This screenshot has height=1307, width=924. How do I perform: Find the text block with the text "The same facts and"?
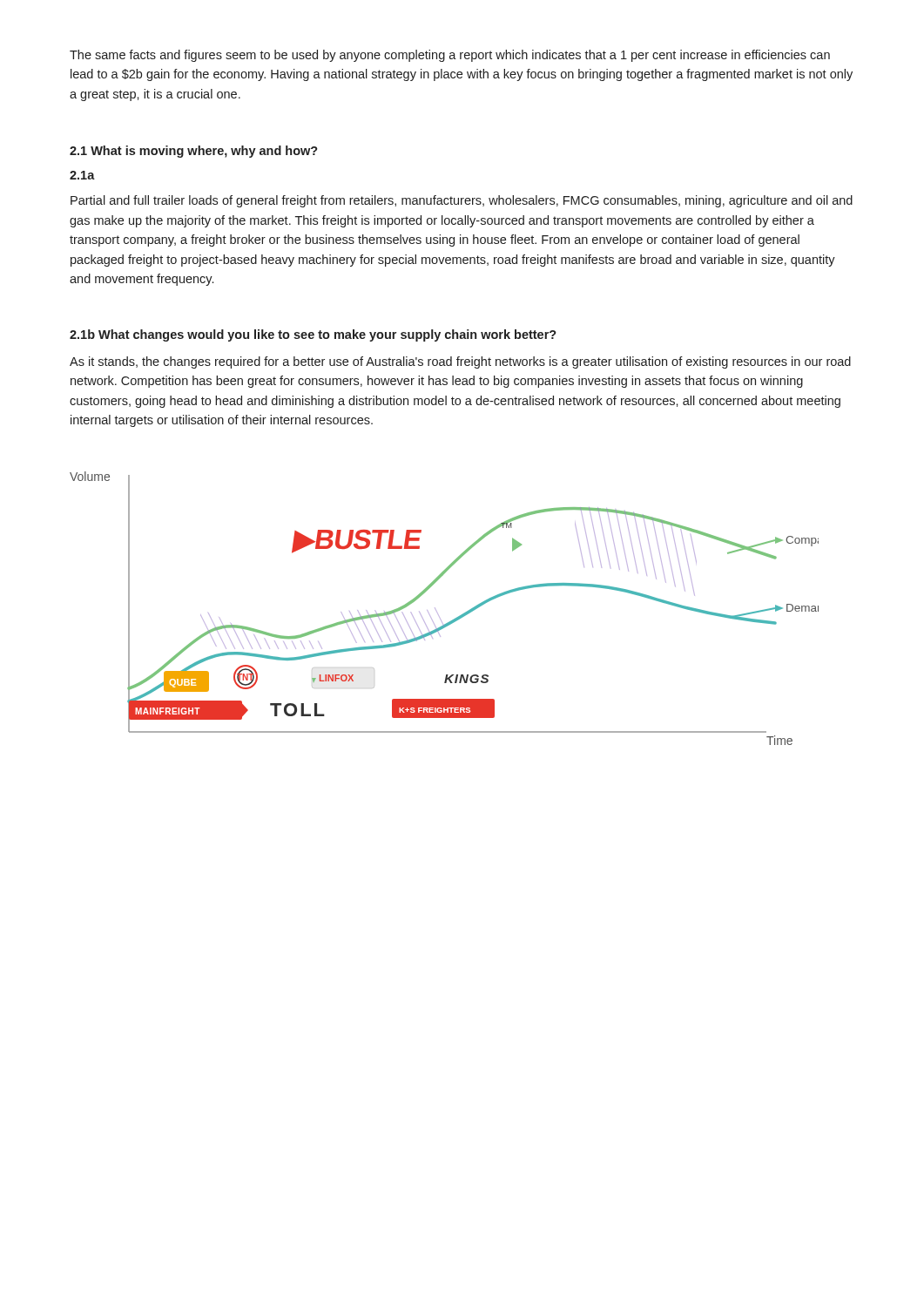[461, 74]
